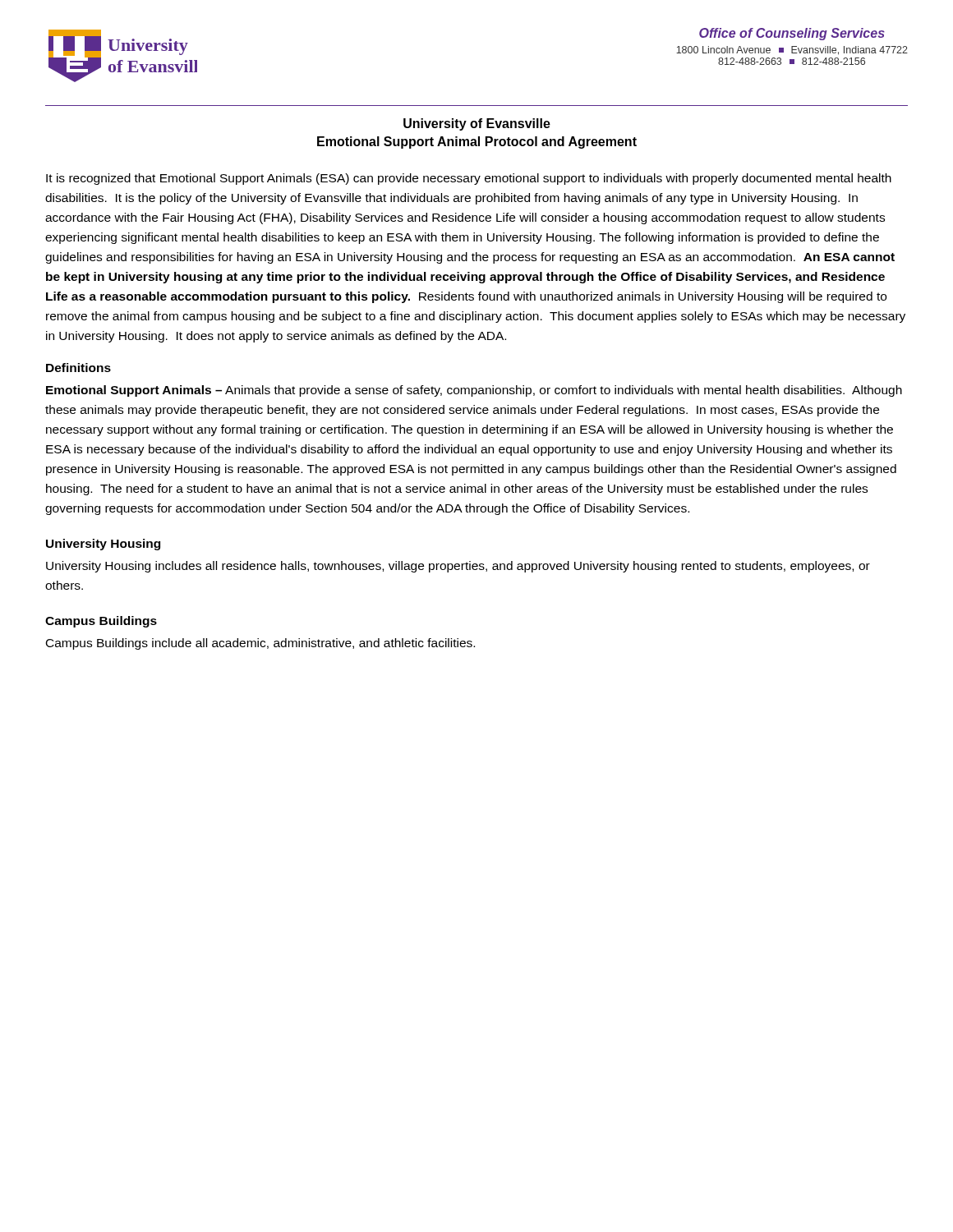This screenshot has width=953, height=1232.
Task: Click the logo
Action: tap(121, 56)
